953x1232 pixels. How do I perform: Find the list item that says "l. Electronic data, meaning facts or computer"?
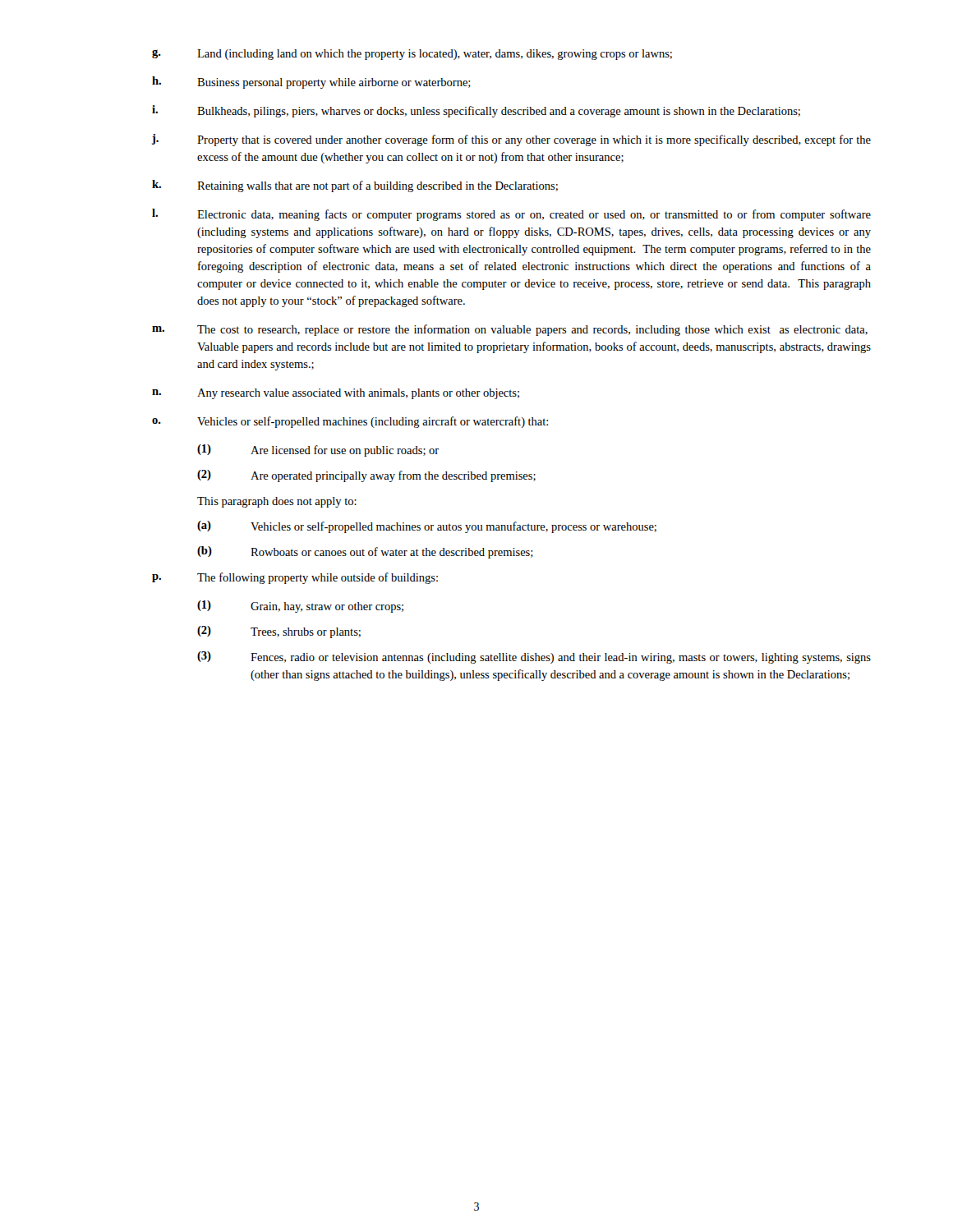511,258
